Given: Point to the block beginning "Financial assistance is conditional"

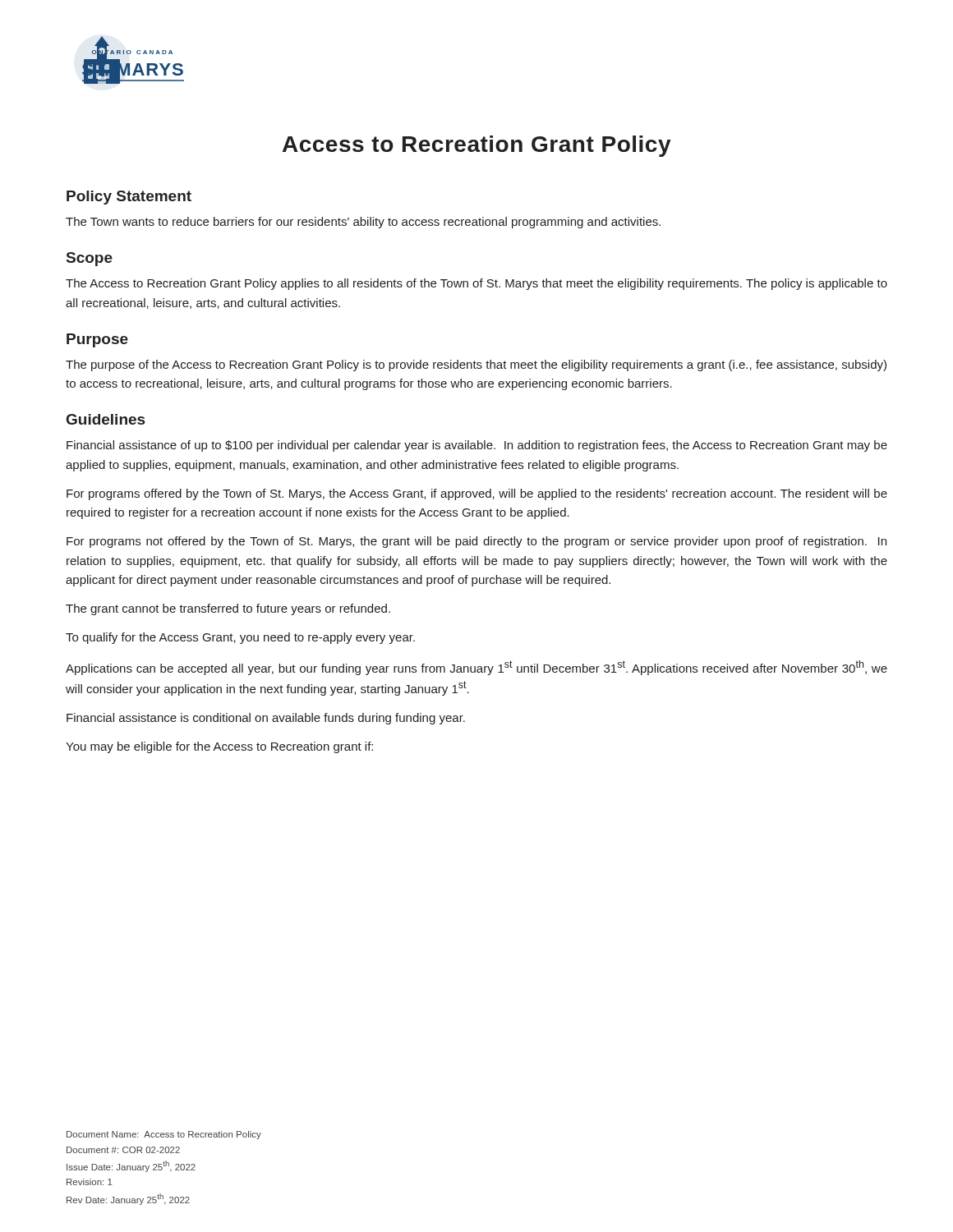Looking at the screenshot, I should tap(266, 717).
